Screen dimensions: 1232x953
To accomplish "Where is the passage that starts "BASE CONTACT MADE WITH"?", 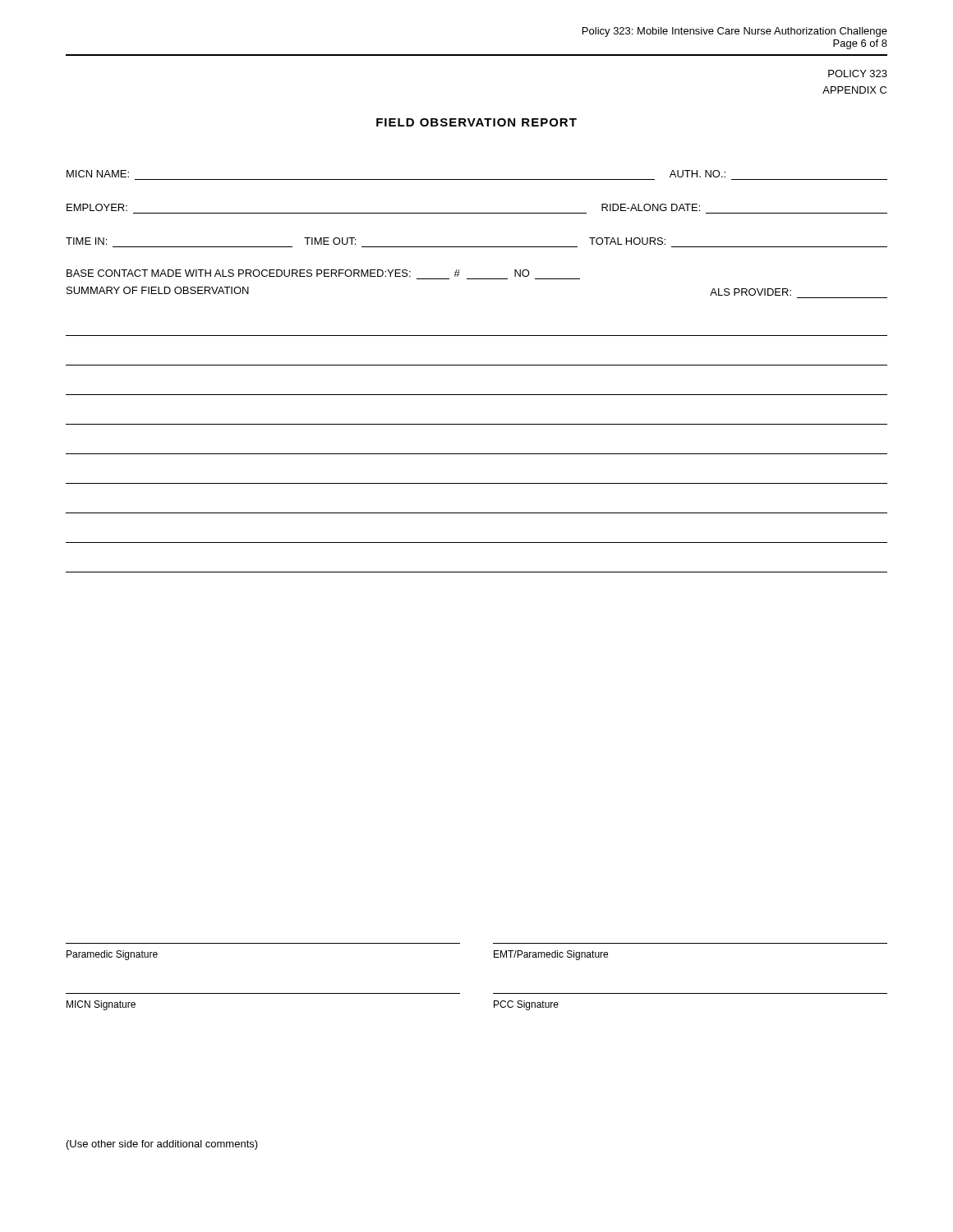I will 323,272.
